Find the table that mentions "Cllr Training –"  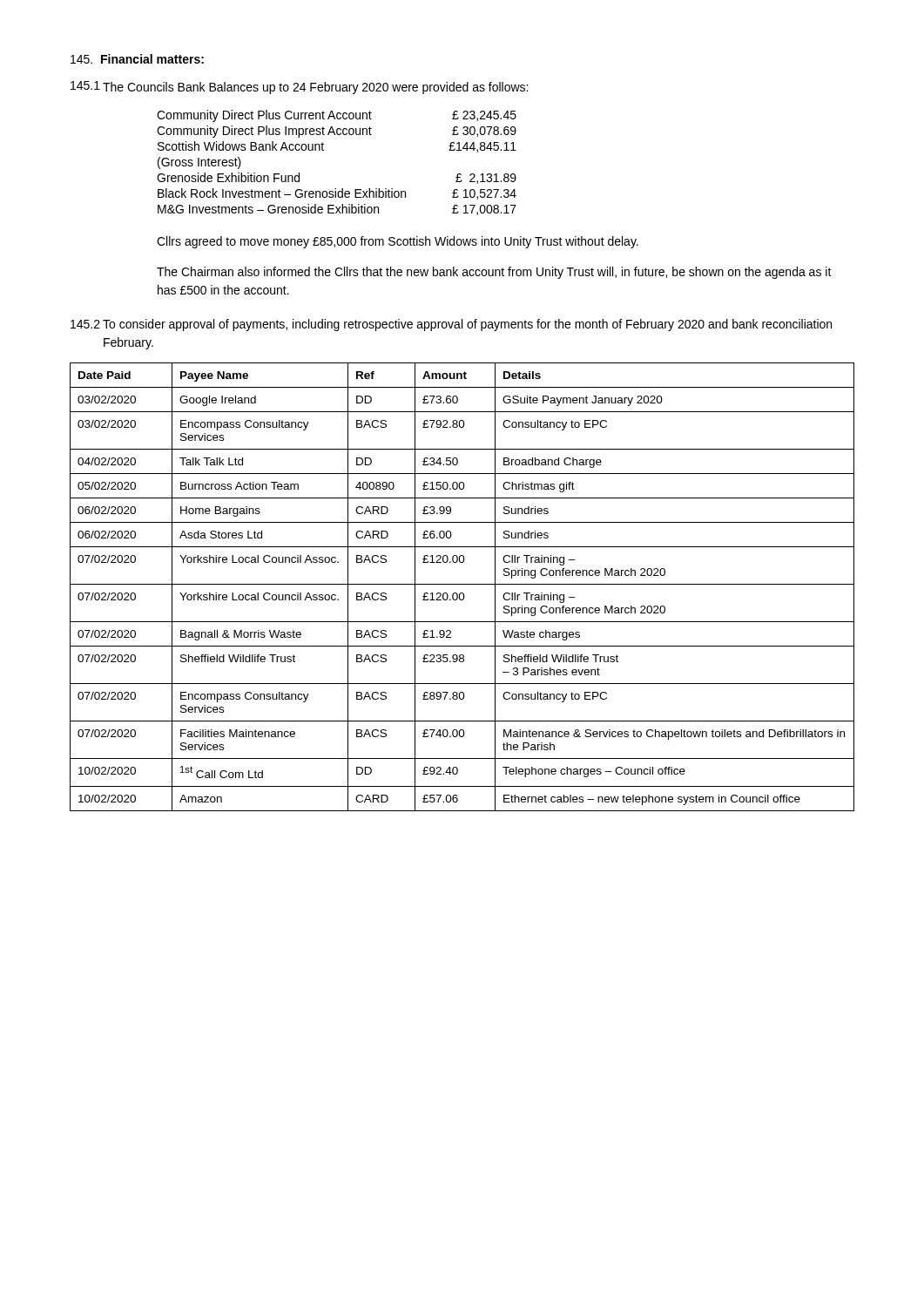point(462,587)
